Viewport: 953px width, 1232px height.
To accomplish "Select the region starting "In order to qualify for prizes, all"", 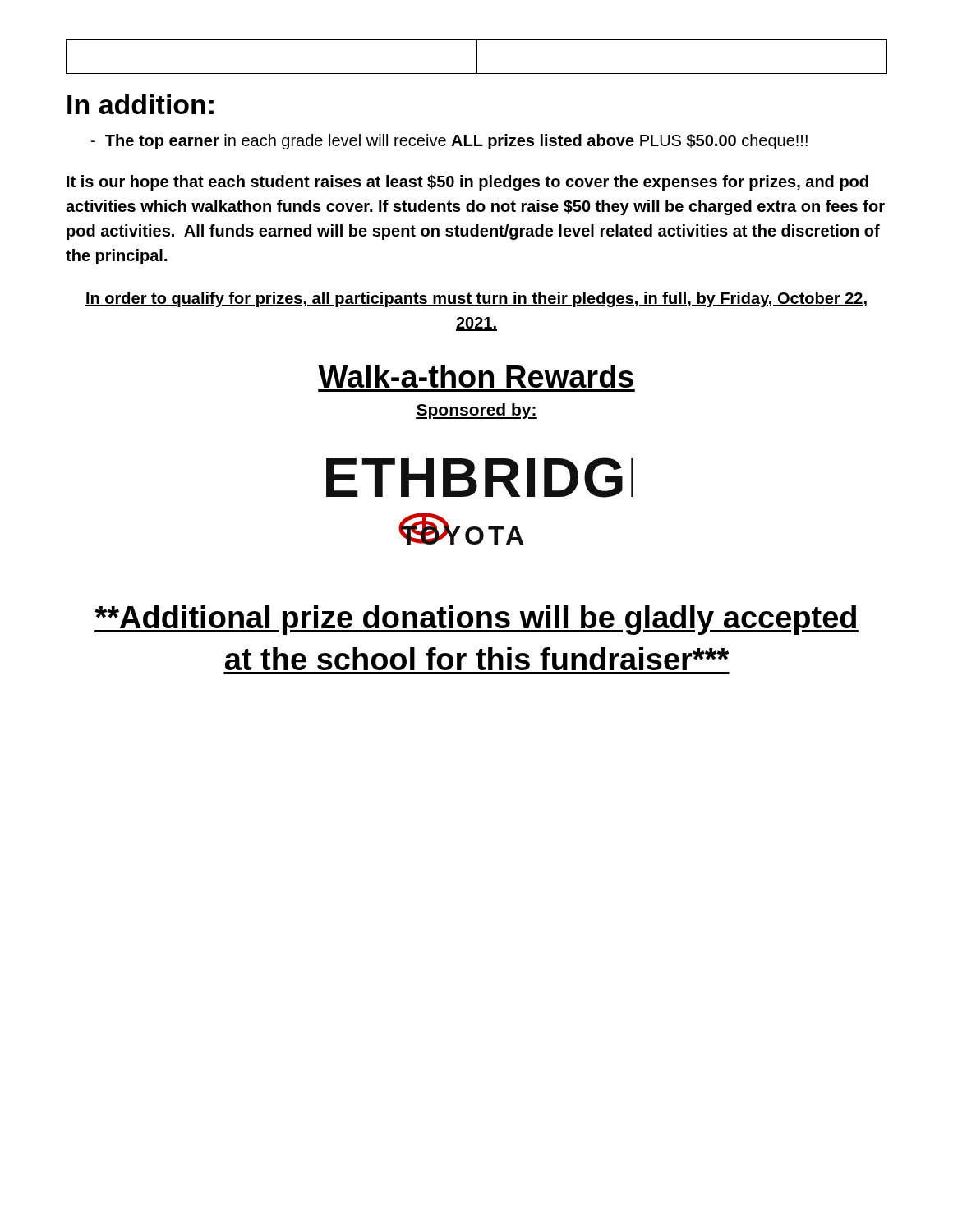I will [x=476, y=310].
